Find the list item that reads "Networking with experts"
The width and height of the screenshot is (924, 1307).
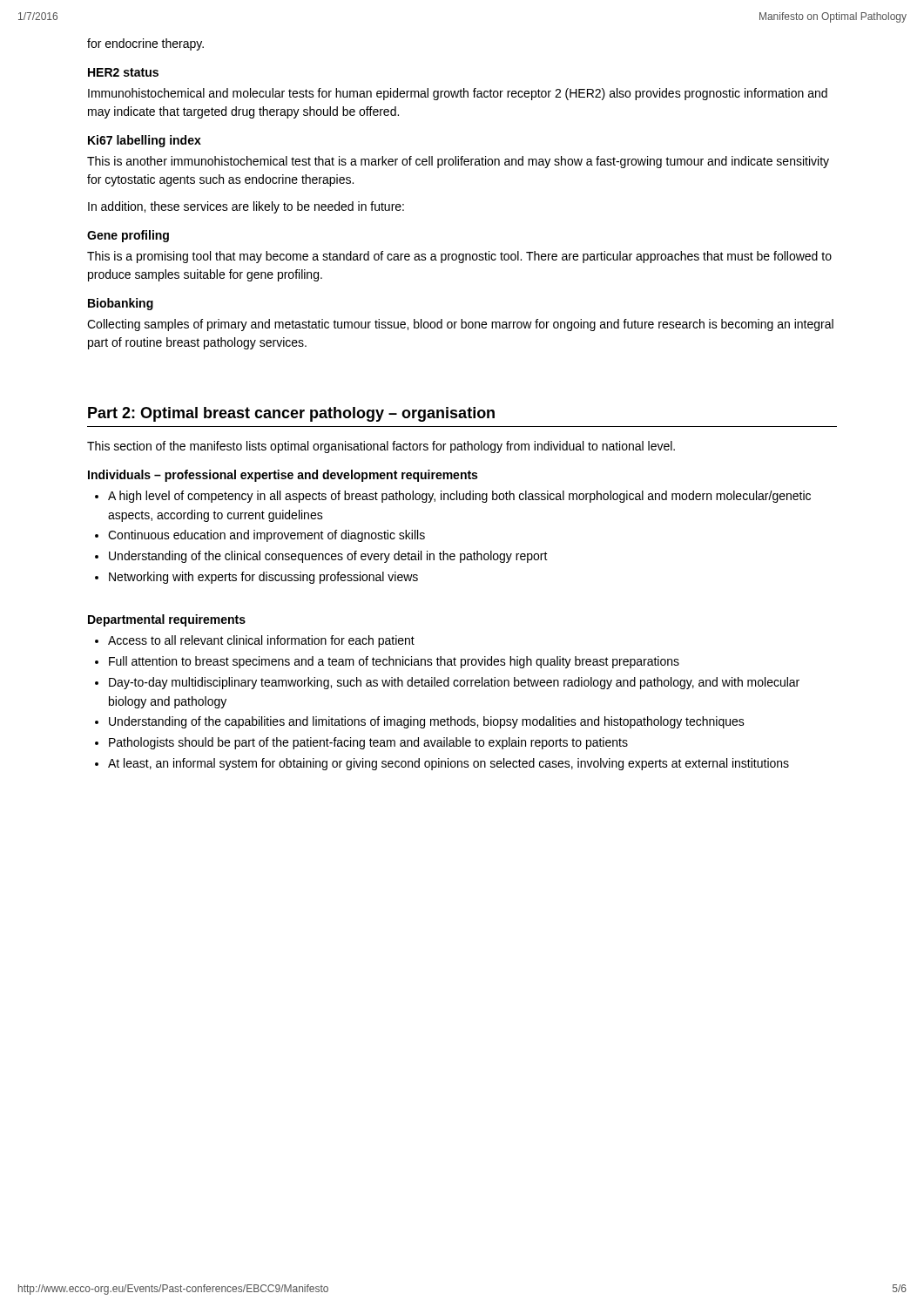tap(263, 577)
